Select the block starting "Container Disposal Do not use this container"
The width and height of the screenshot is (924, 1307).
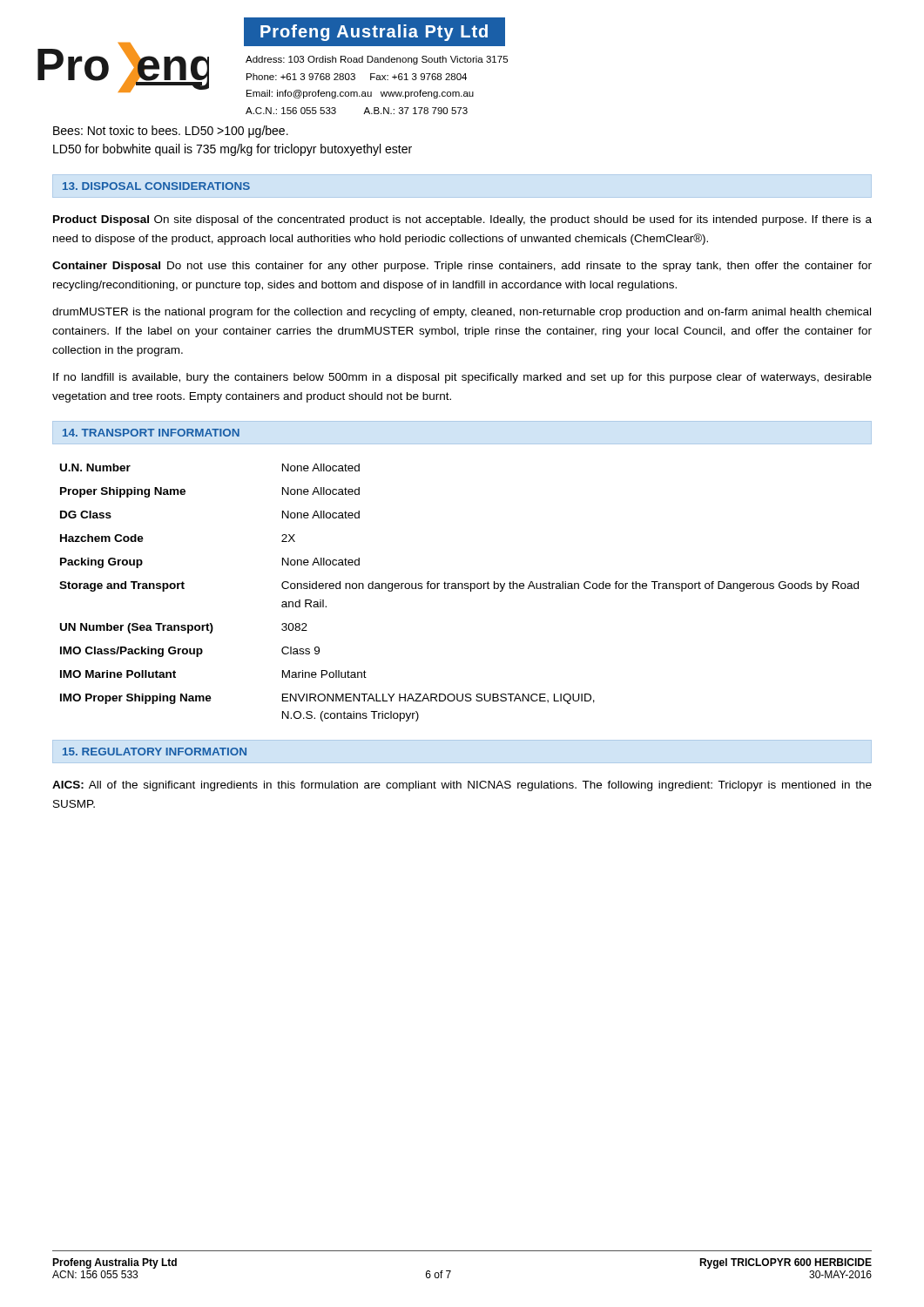462,275
